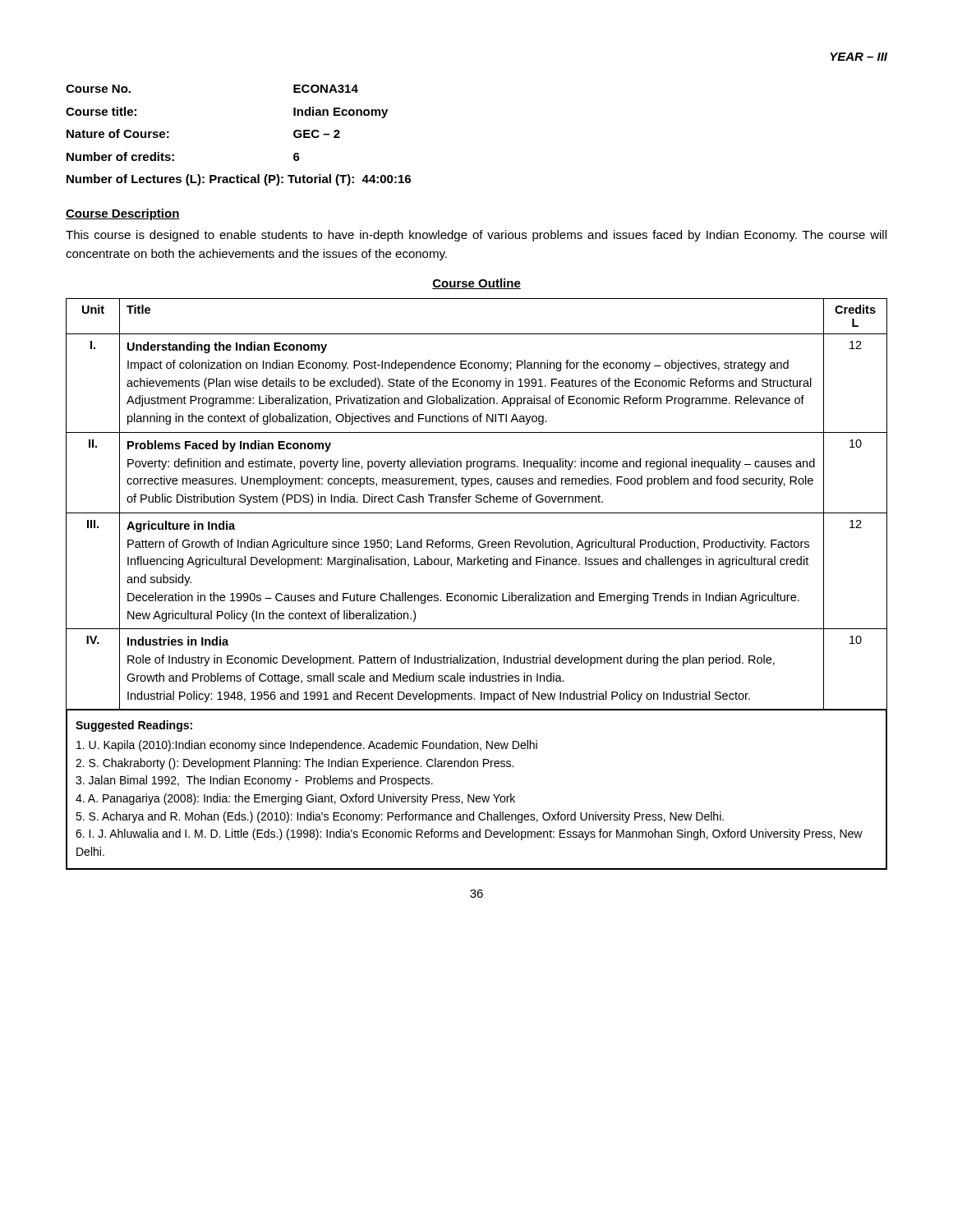Select the table
Screen dimensions: 1232x953
tap(476, 584)
